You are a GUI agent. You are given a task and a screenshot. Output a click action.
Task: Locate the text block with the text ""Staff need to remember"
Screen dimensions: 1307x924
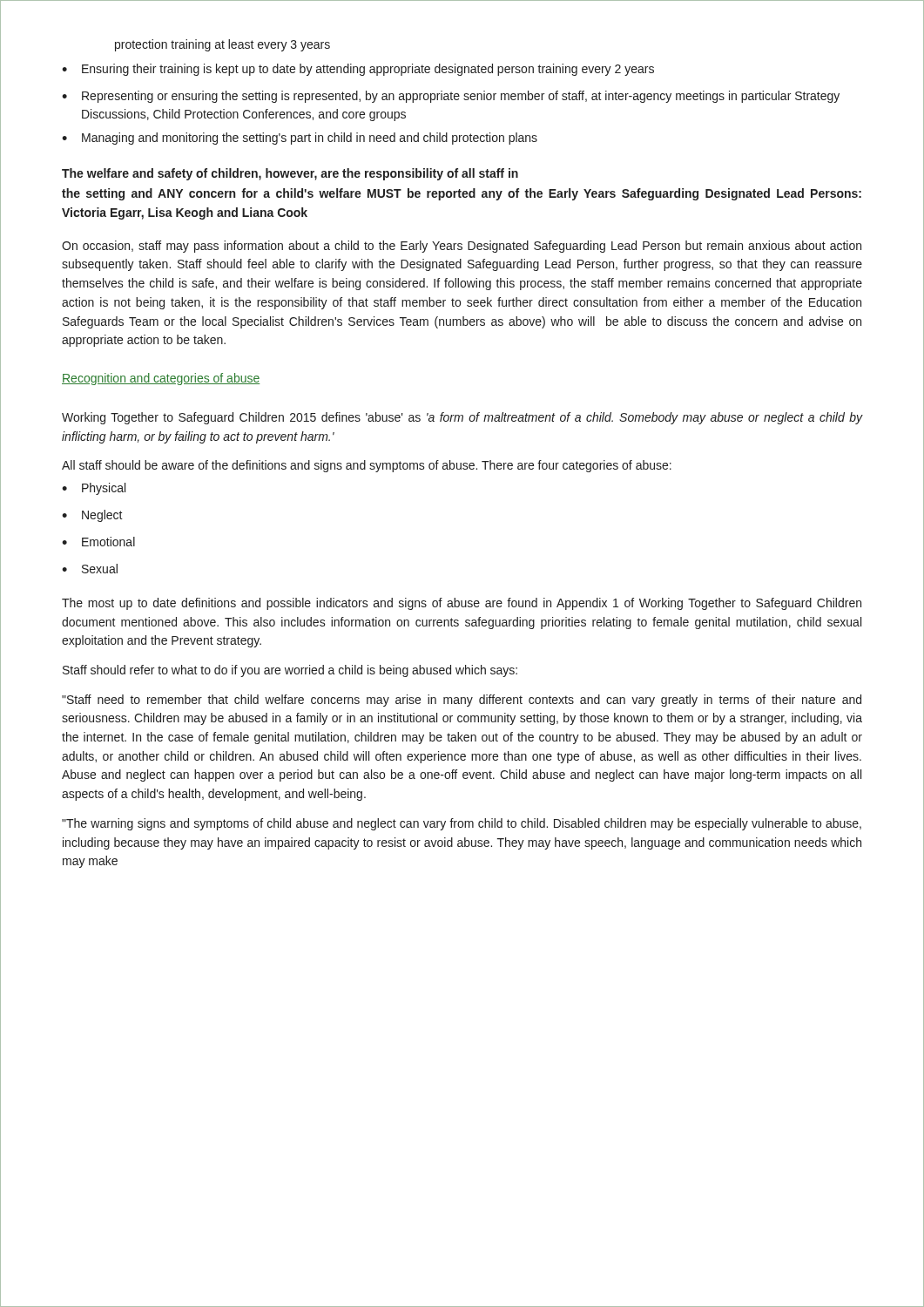click(x=462, y=747)
